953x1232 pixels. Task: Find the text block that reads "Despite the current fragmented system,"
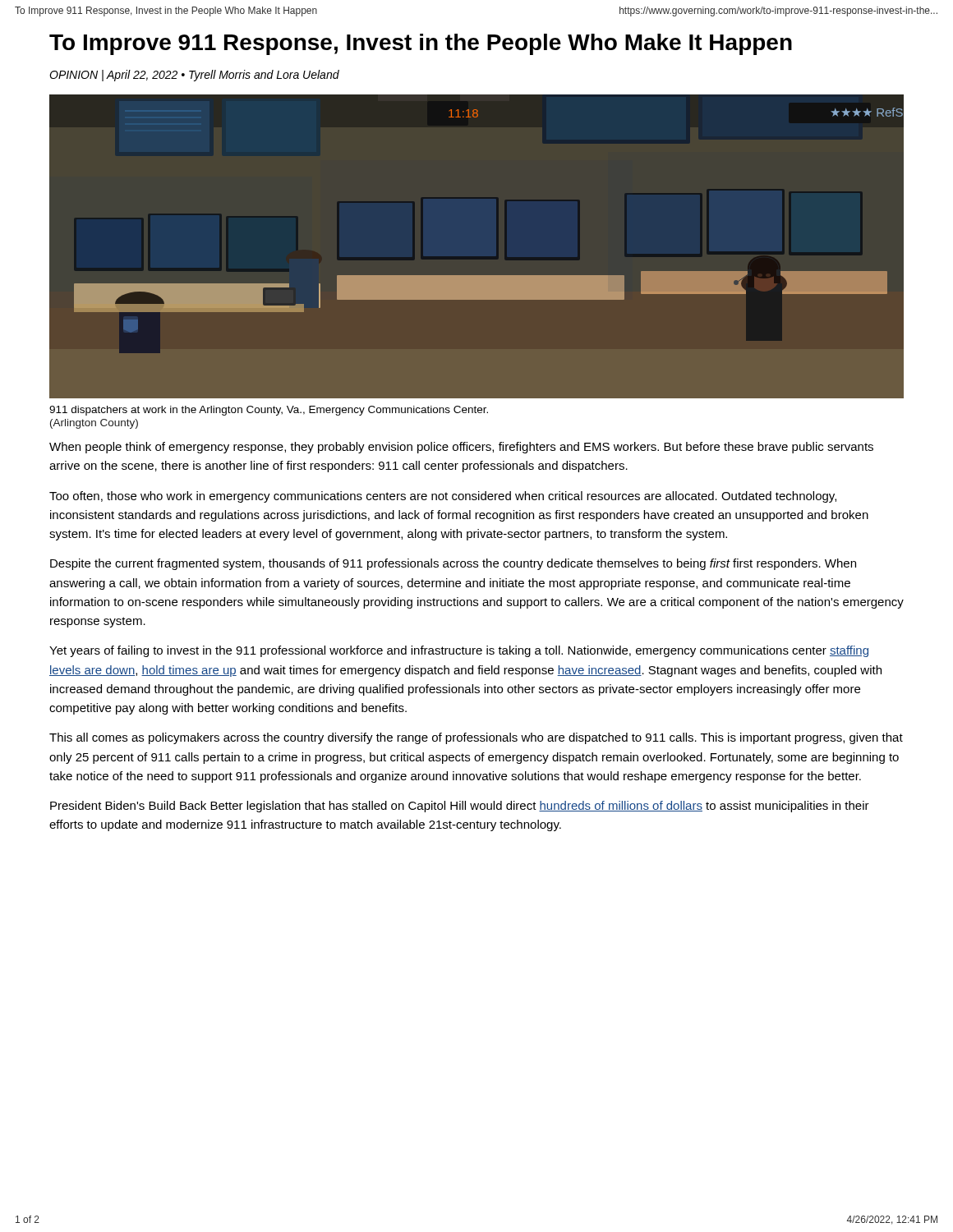coord(476,592)
